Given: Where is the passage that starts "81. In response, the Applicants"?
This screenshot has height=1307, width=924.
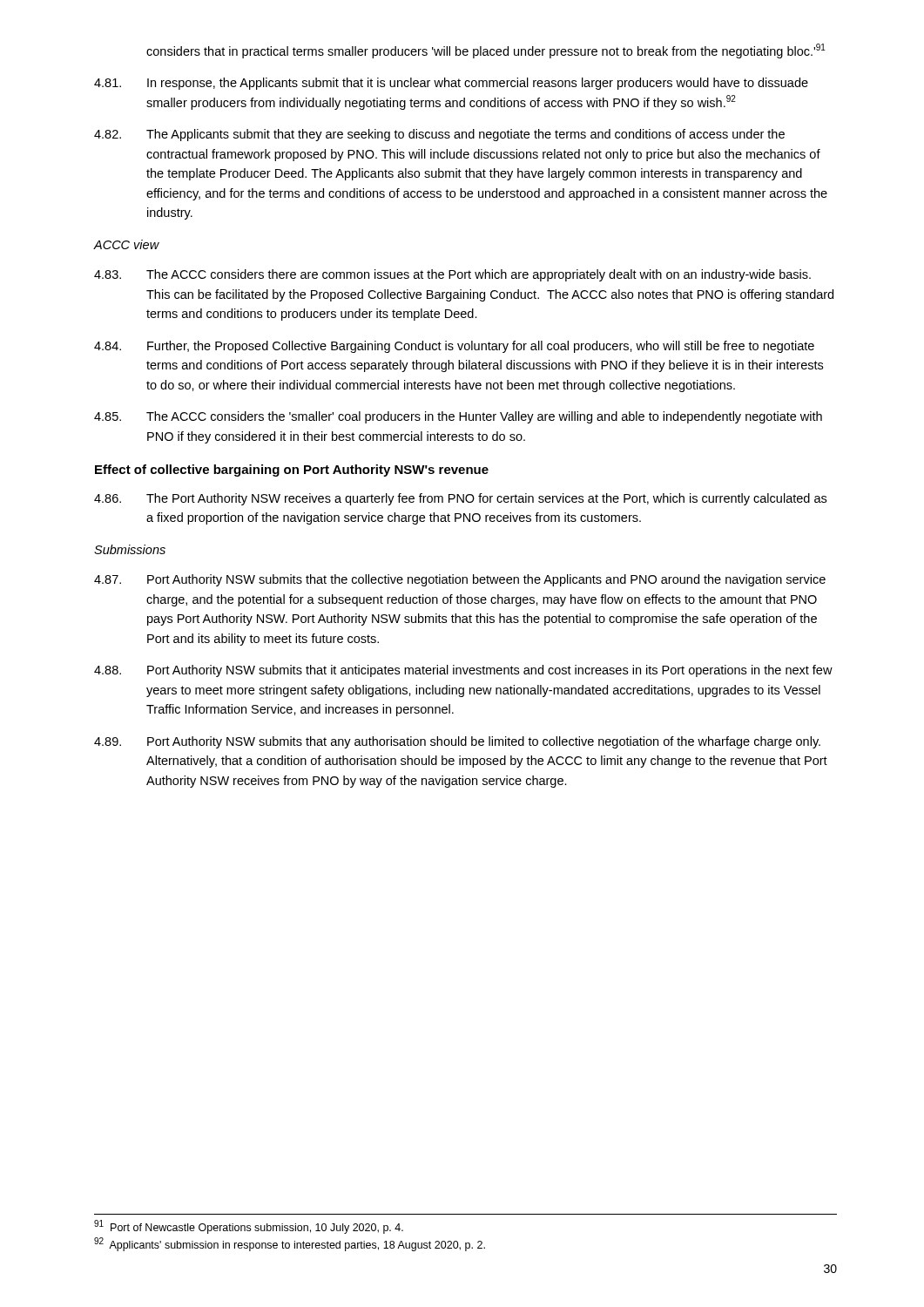Looking at the screenshot, I should click(x=465, y=93).
